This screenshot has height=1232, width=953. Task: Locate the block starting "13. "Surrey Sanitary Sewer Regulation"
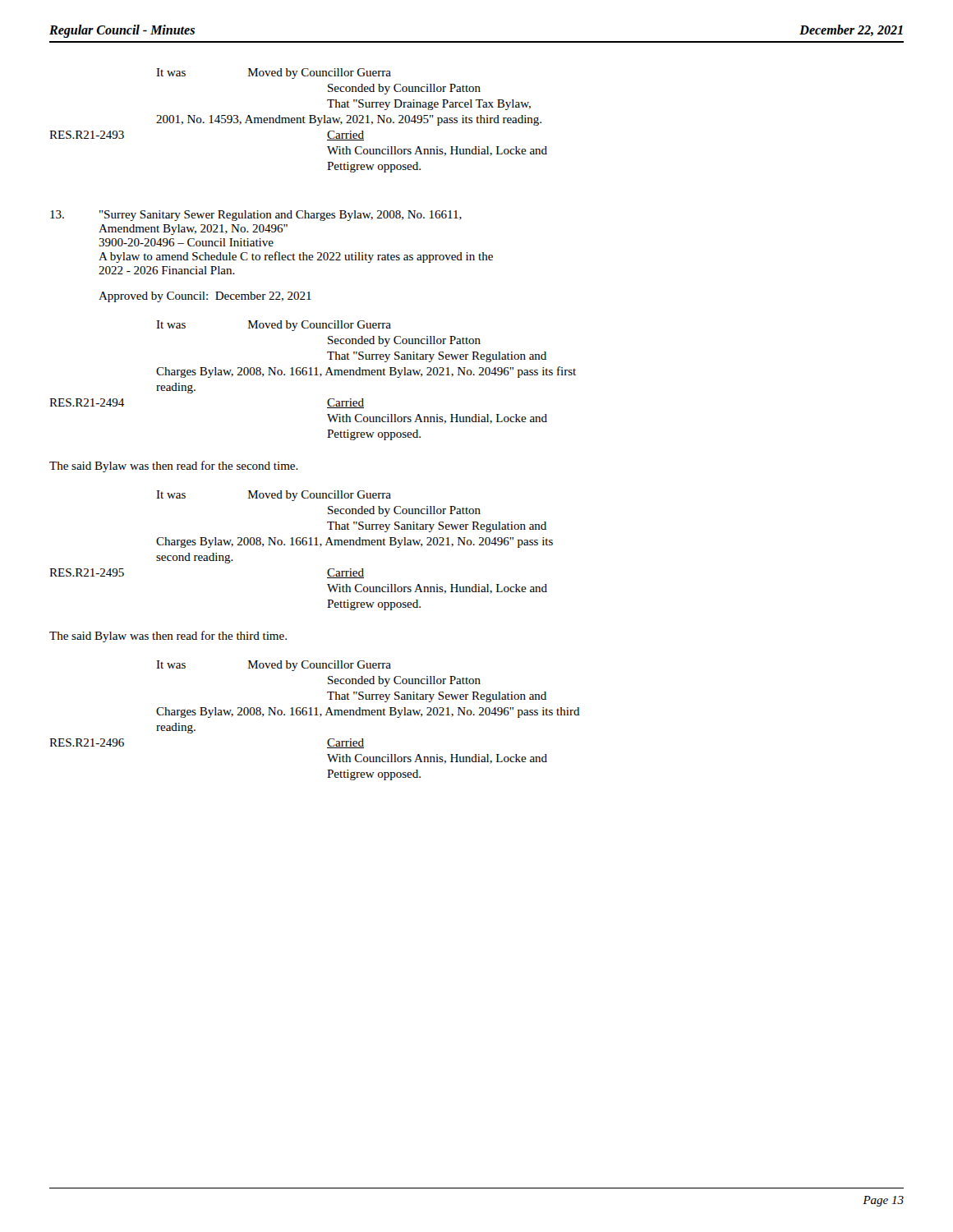tap(476, 243)
